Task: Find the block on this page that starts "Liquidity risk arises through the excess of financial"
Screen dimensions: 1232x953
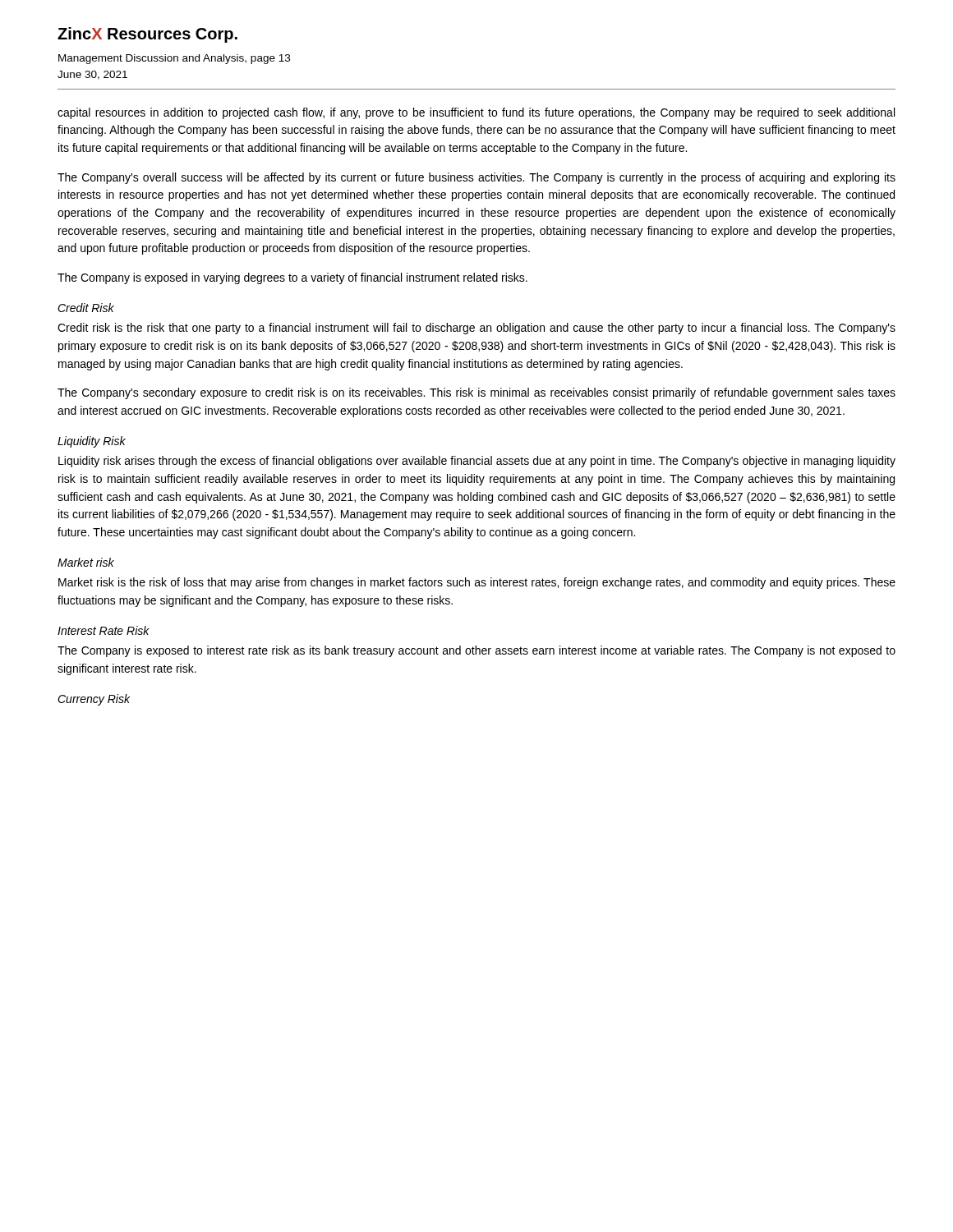Action: (476, 497)
